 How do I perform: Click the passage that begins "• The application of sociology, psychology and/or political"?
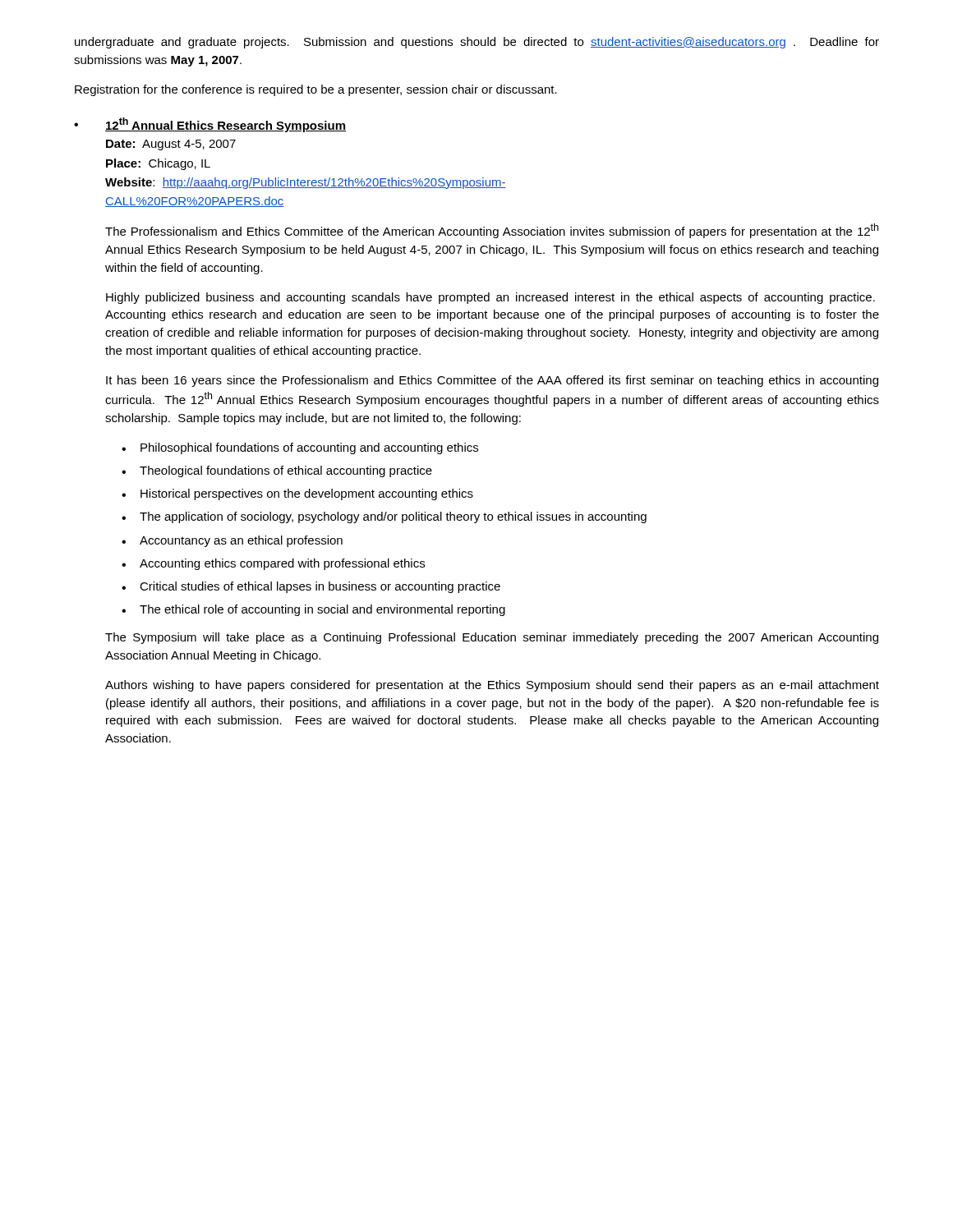[500, 518]
